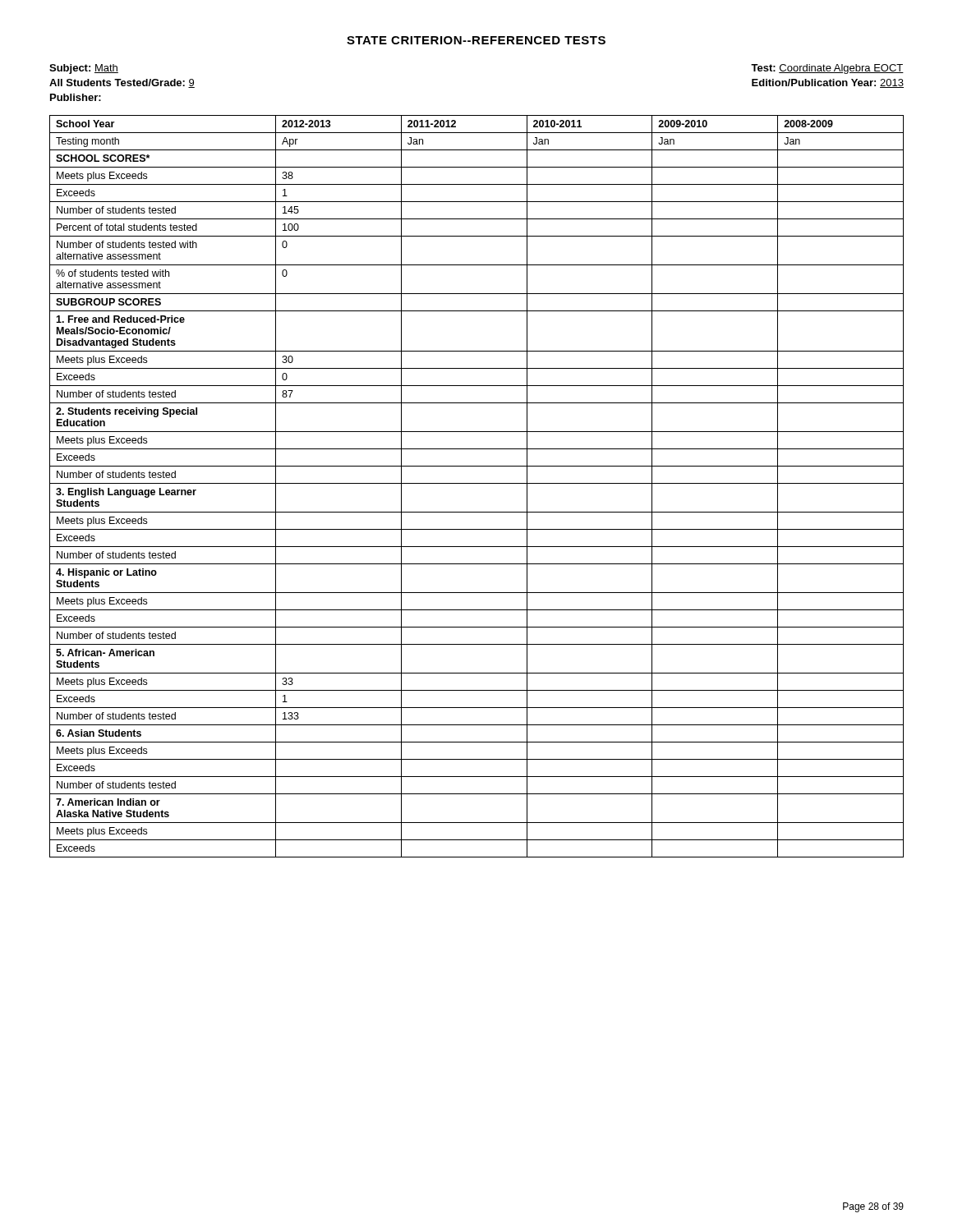Click on the text block containing "Subject: Math All Students"
Viewport: 953px width, 1232px height.
coord(83,69)
